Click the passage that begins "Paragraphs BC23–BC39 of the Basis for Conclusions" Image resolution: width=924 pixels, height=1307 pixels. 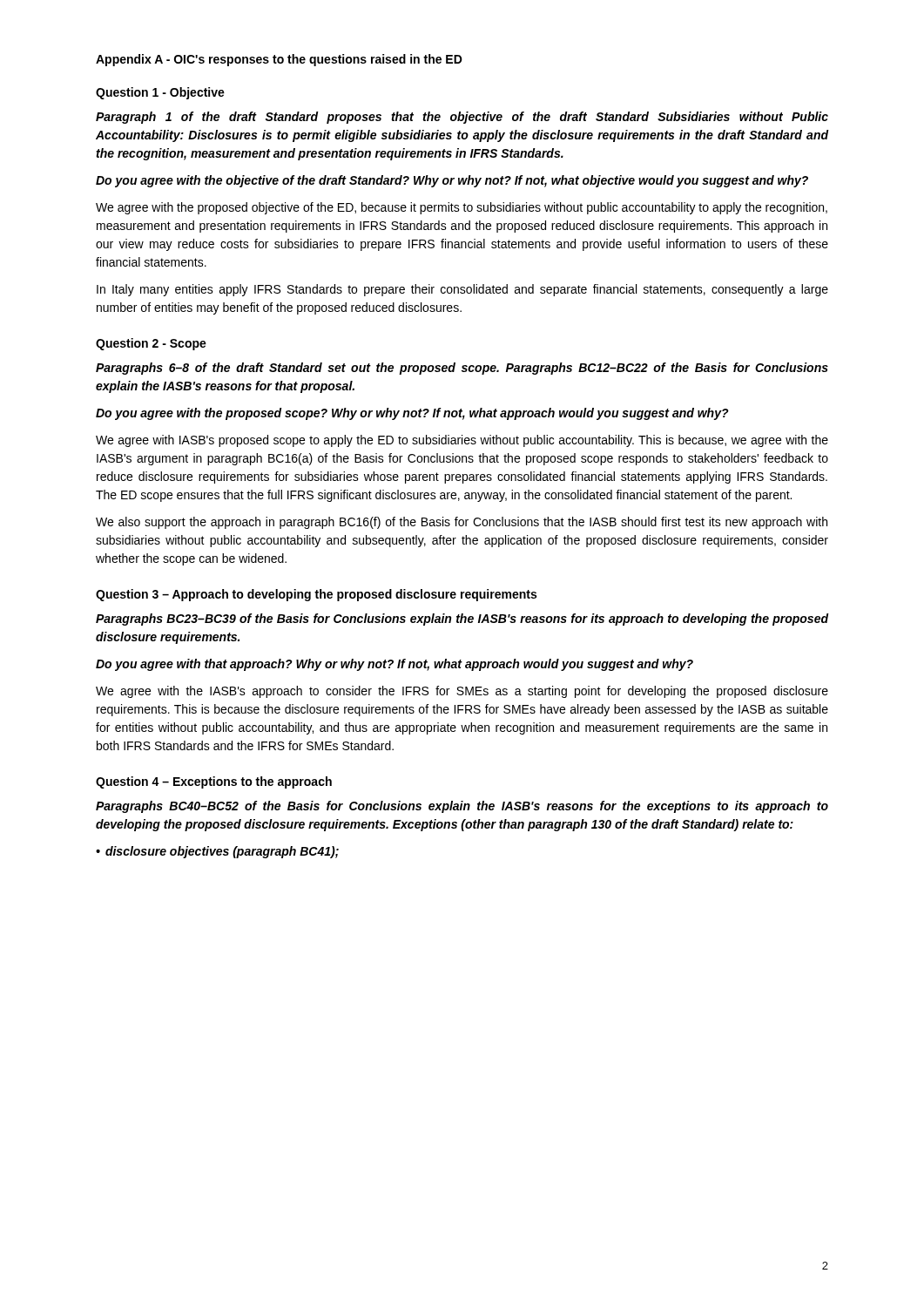click(x=462, y=628)
